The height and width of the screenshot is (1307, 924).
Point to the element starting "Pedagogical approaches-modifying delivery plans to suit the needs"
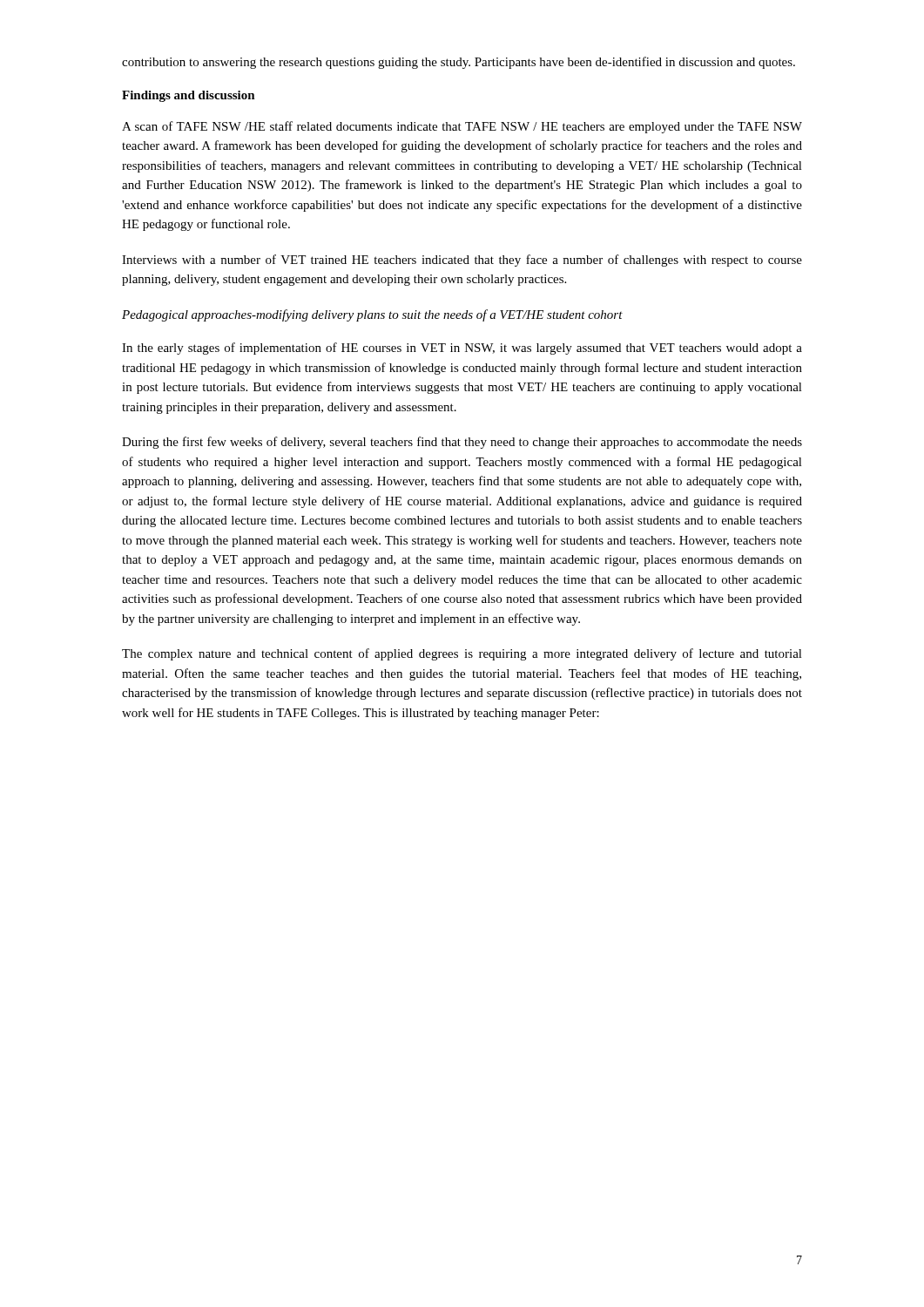372,314
